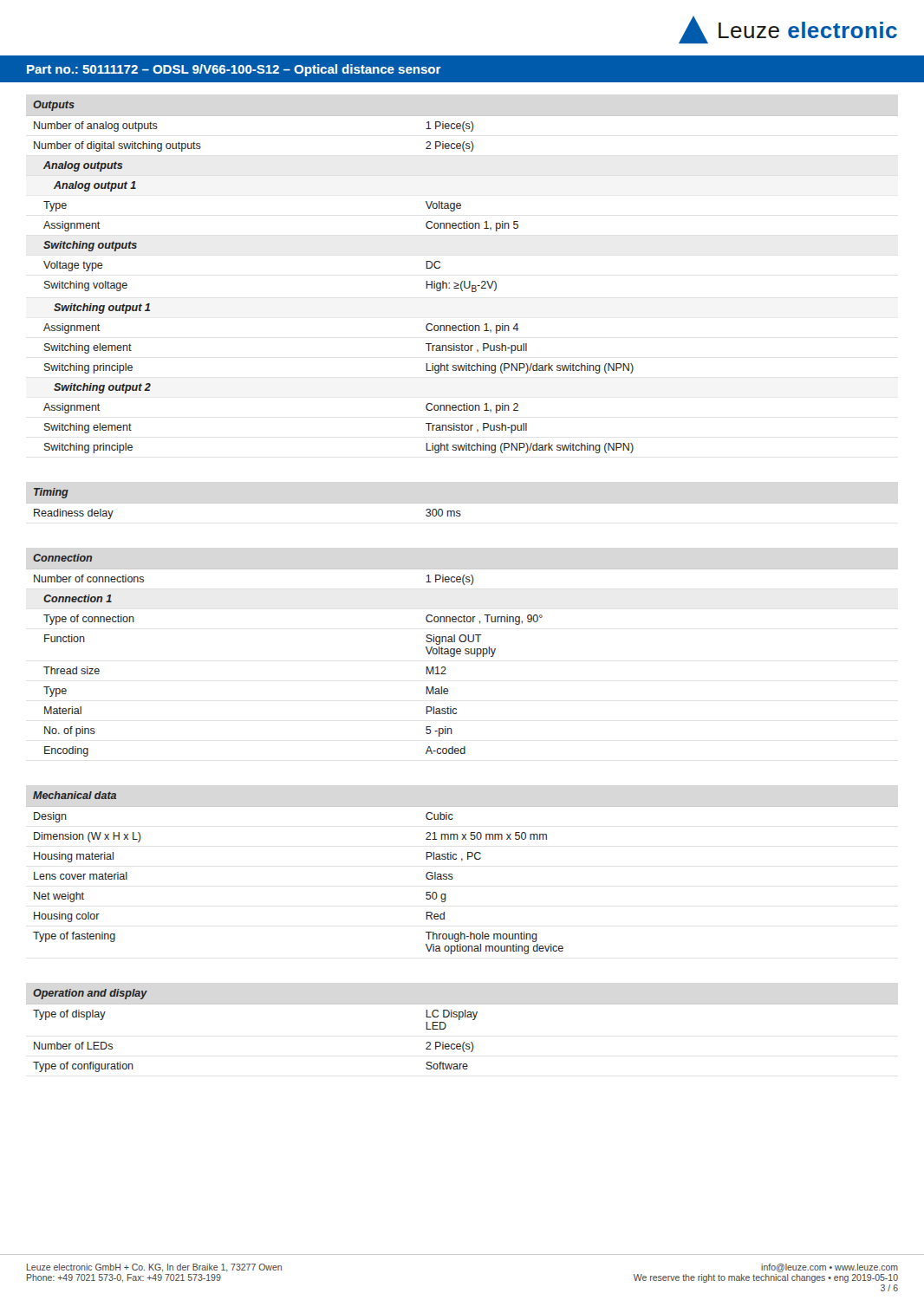924x1300 pixels.
Task: Select the table that reads "Housing color"
Action: [x=462, y=879]
